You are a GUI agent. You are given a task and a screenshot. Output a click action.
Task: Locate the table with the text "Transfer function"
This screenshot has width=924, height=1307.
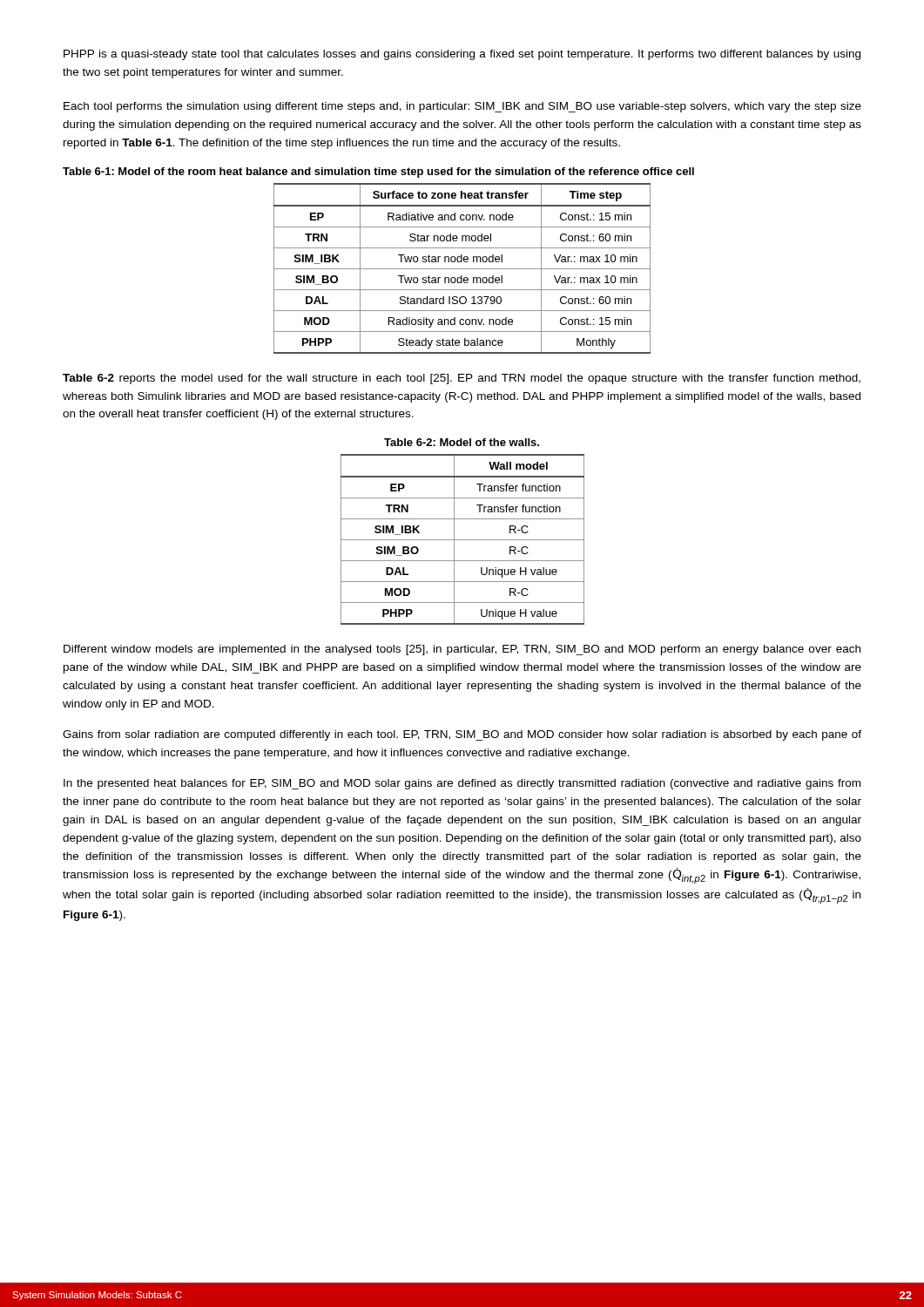[462, 540]
